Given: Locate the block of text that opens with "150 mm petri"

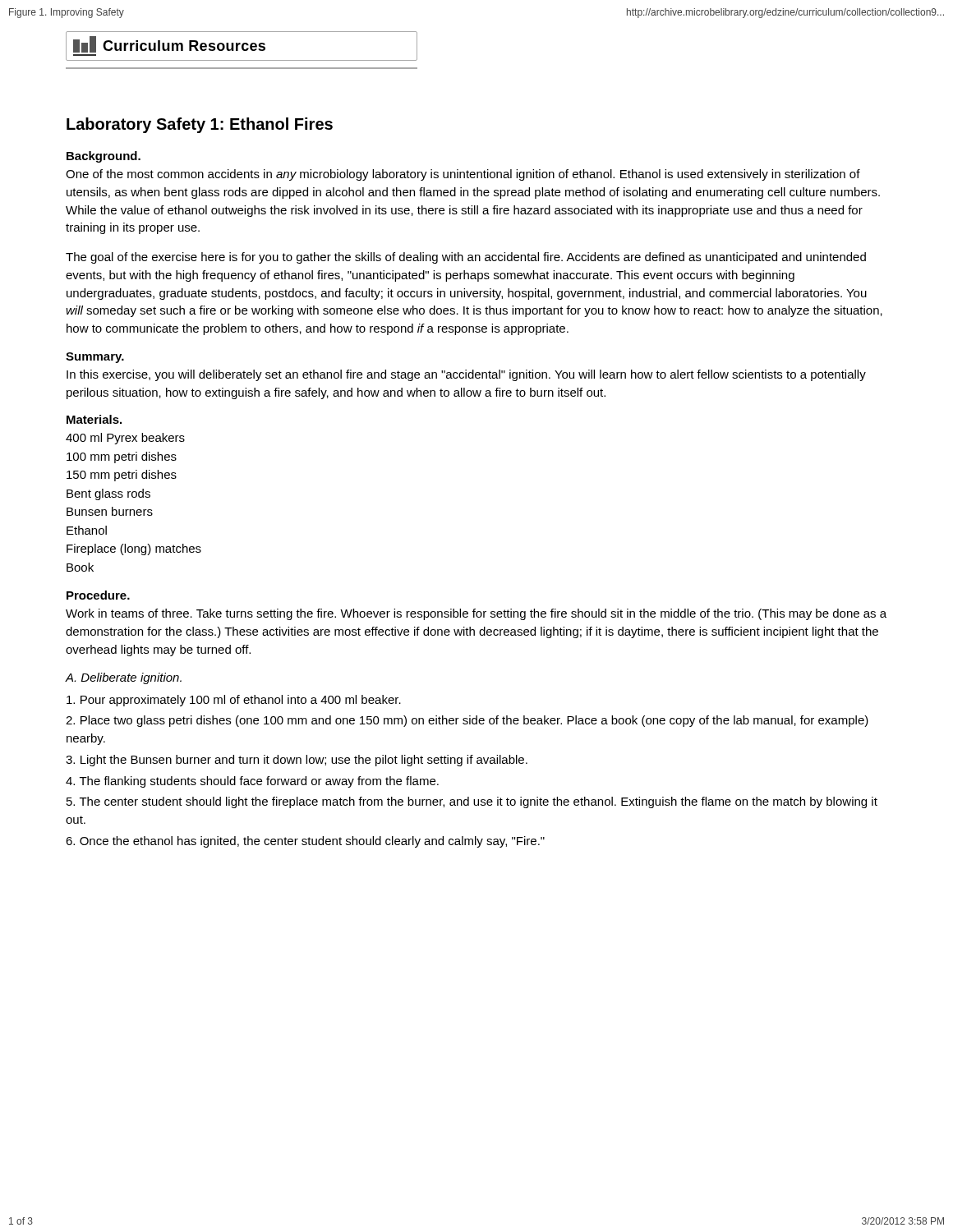Looking at the screenshot, I should click(121, 475).
